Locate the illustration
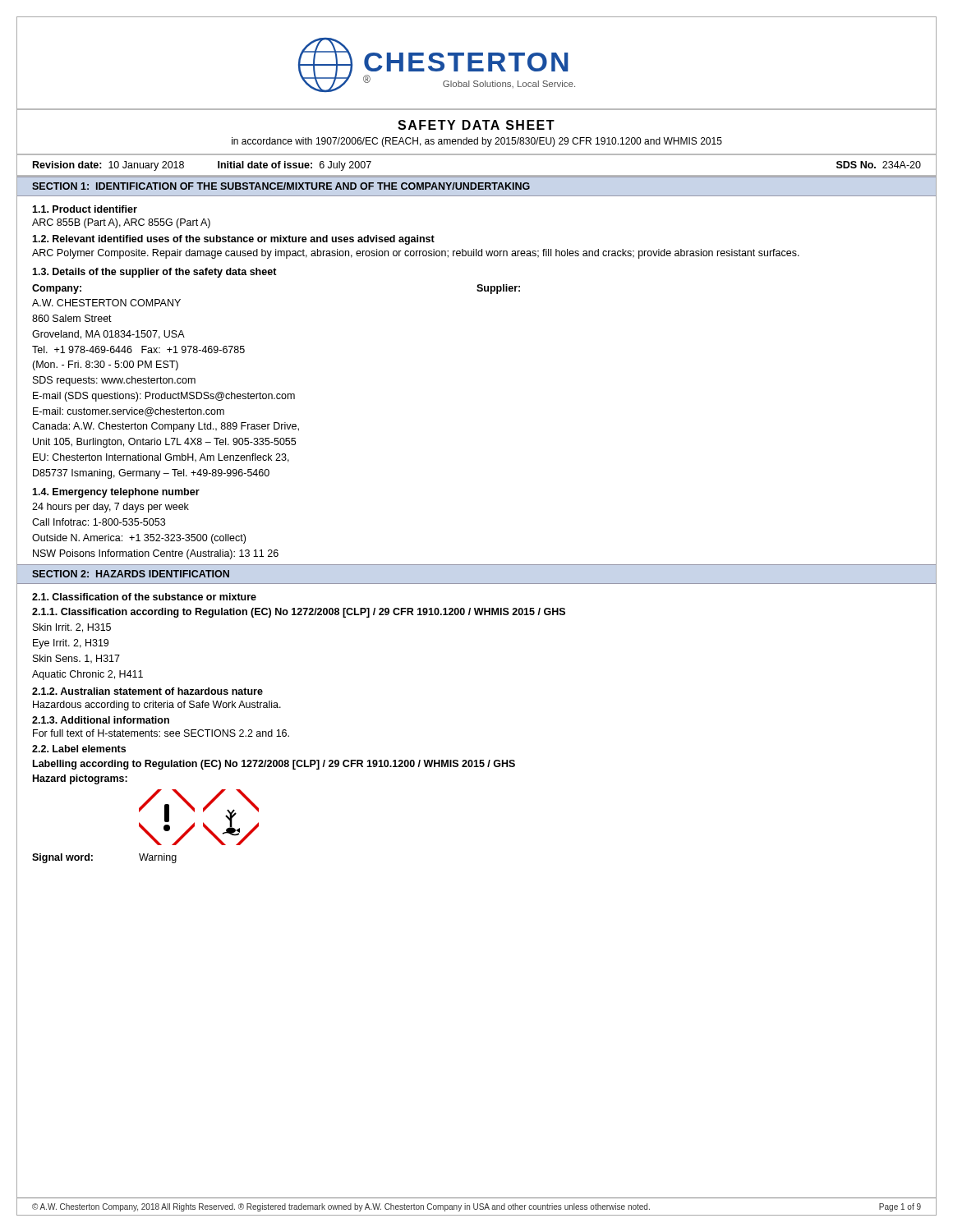 [530, 817]
